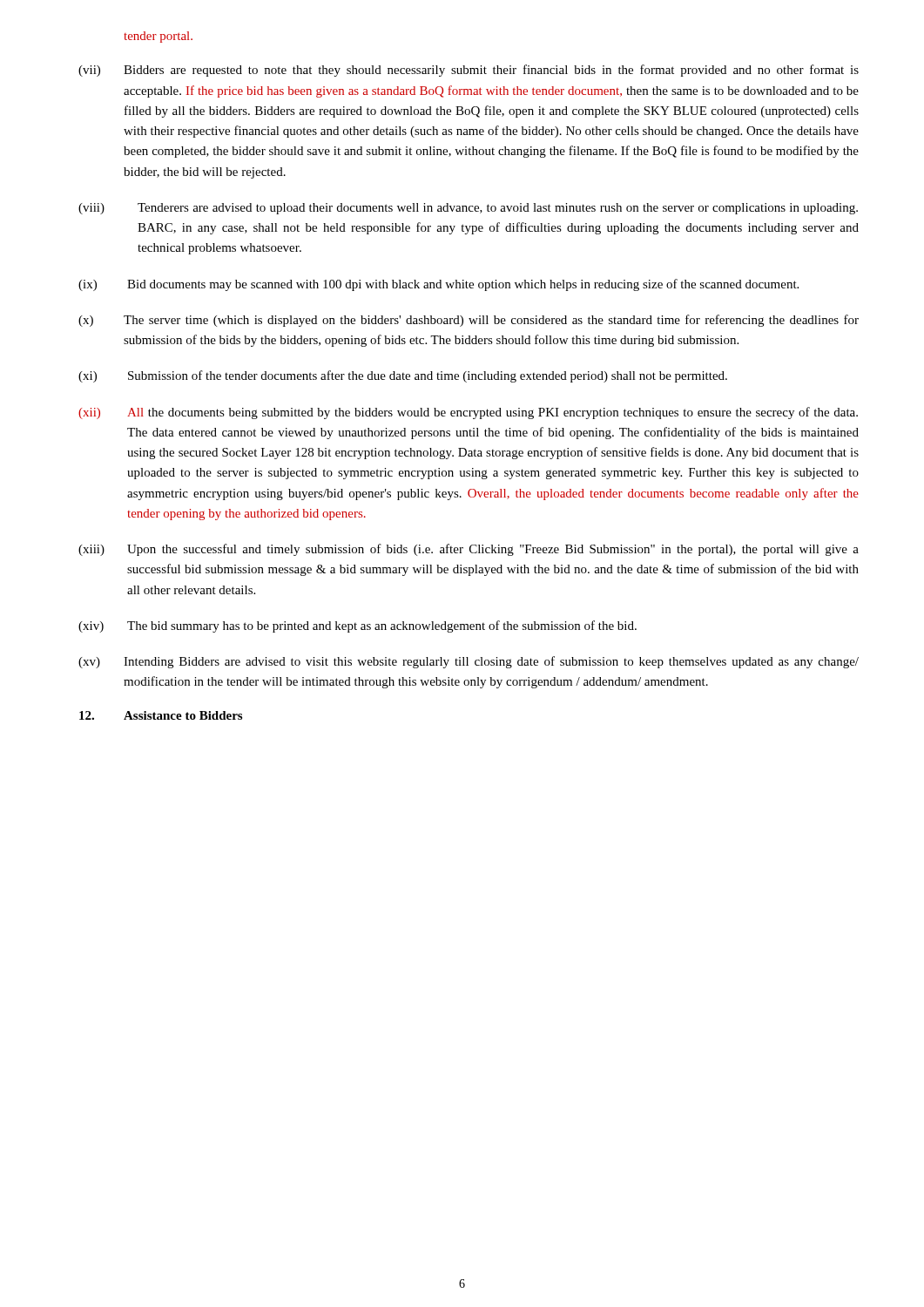Locate the list item with the text "(viii) Tenderers are advised to upload"
Image resolution: width=924 pixels, height=1307 pixels.
(x=469, y=228)
